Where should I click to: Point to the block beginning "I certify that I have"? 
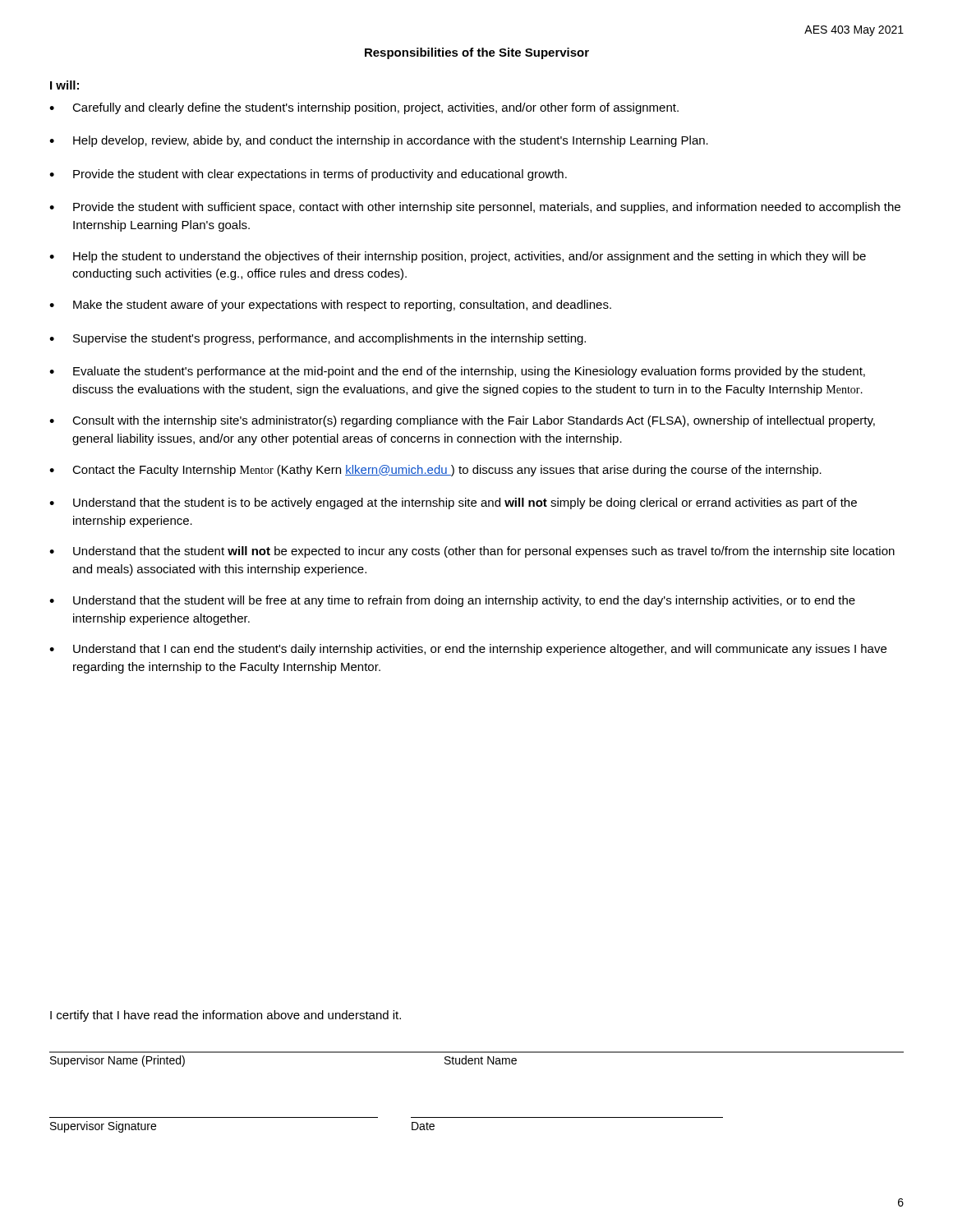(x=226, y=1015)
